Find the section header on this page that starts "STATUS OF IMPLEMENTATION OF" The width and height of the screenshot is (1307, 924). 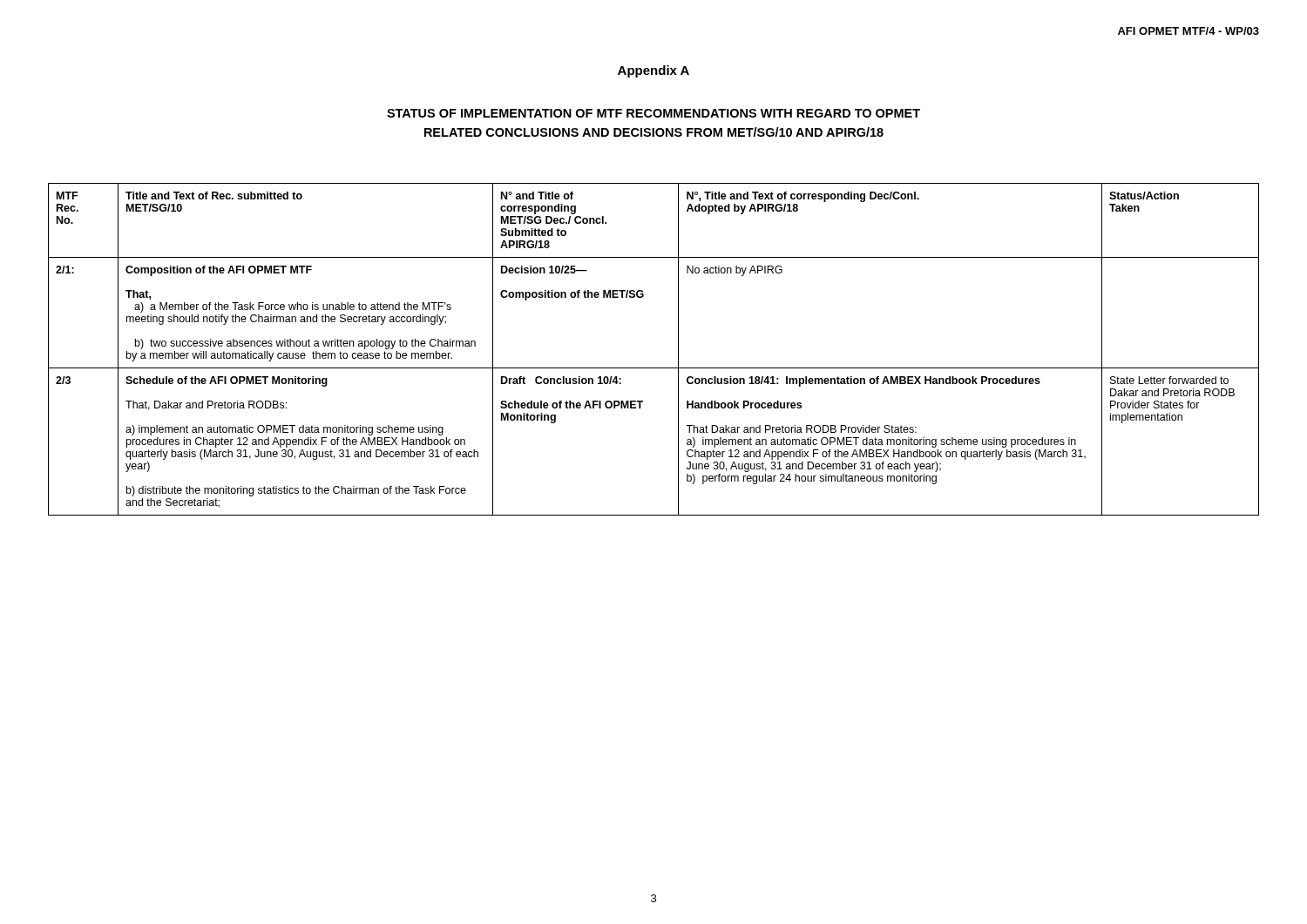pyautogui.click(x=654, y=123)
